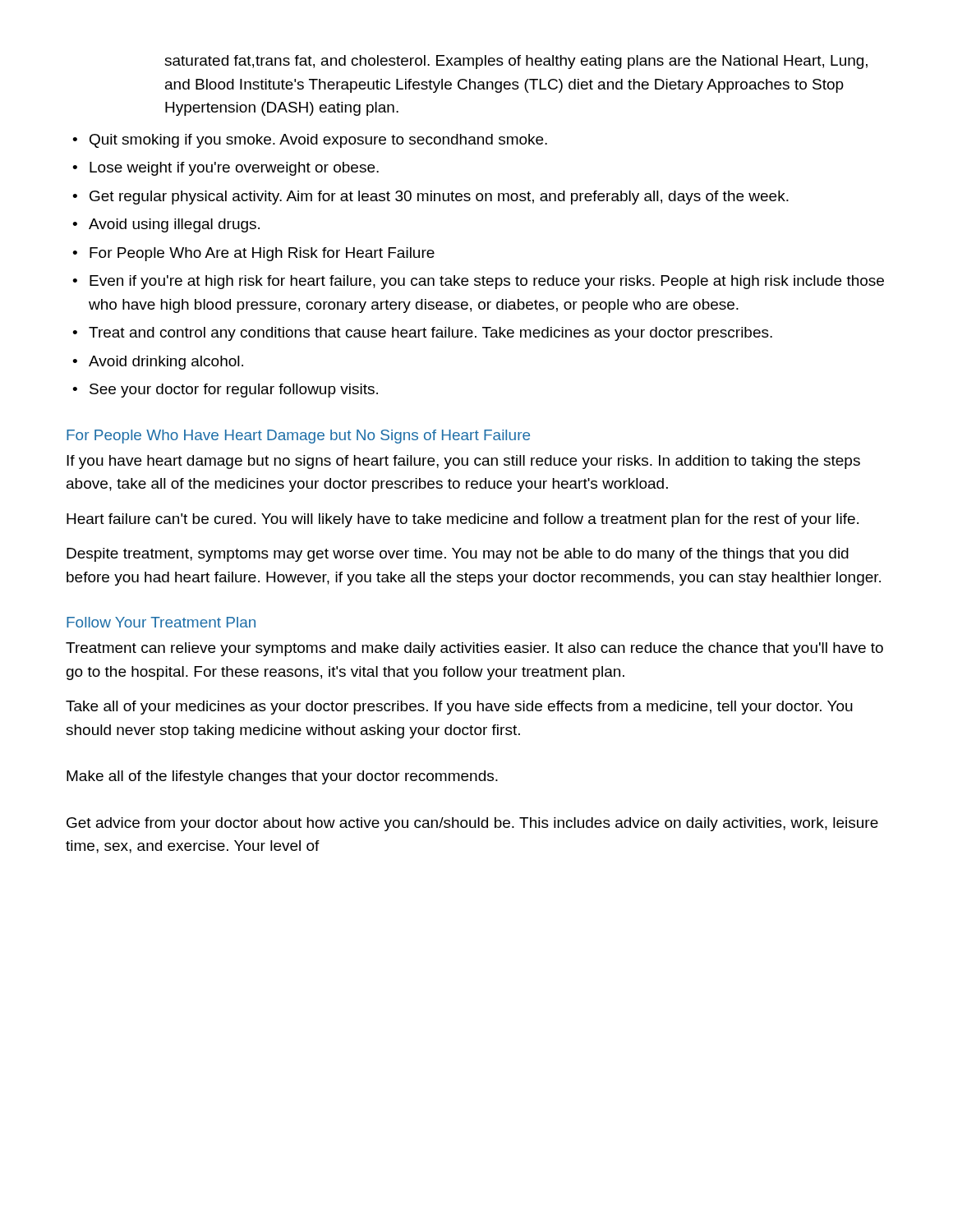953x1232 pixels.
Task: Click the passage that begins "Avoid using illegal"
Action: tap(166, 225)
